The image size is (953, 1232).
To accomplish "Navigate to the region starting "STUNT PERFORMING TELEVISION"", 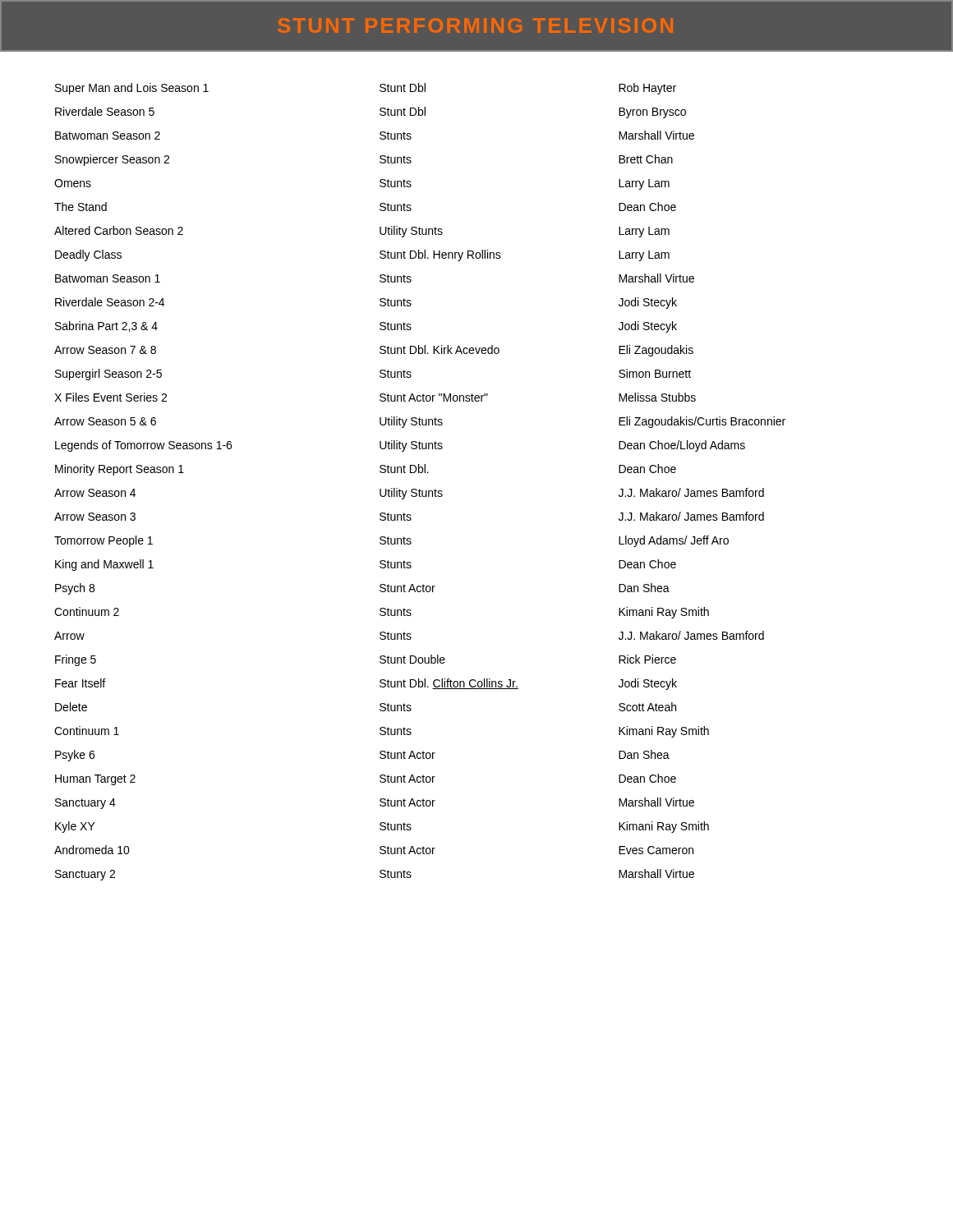I will click(x=476, y=26).
